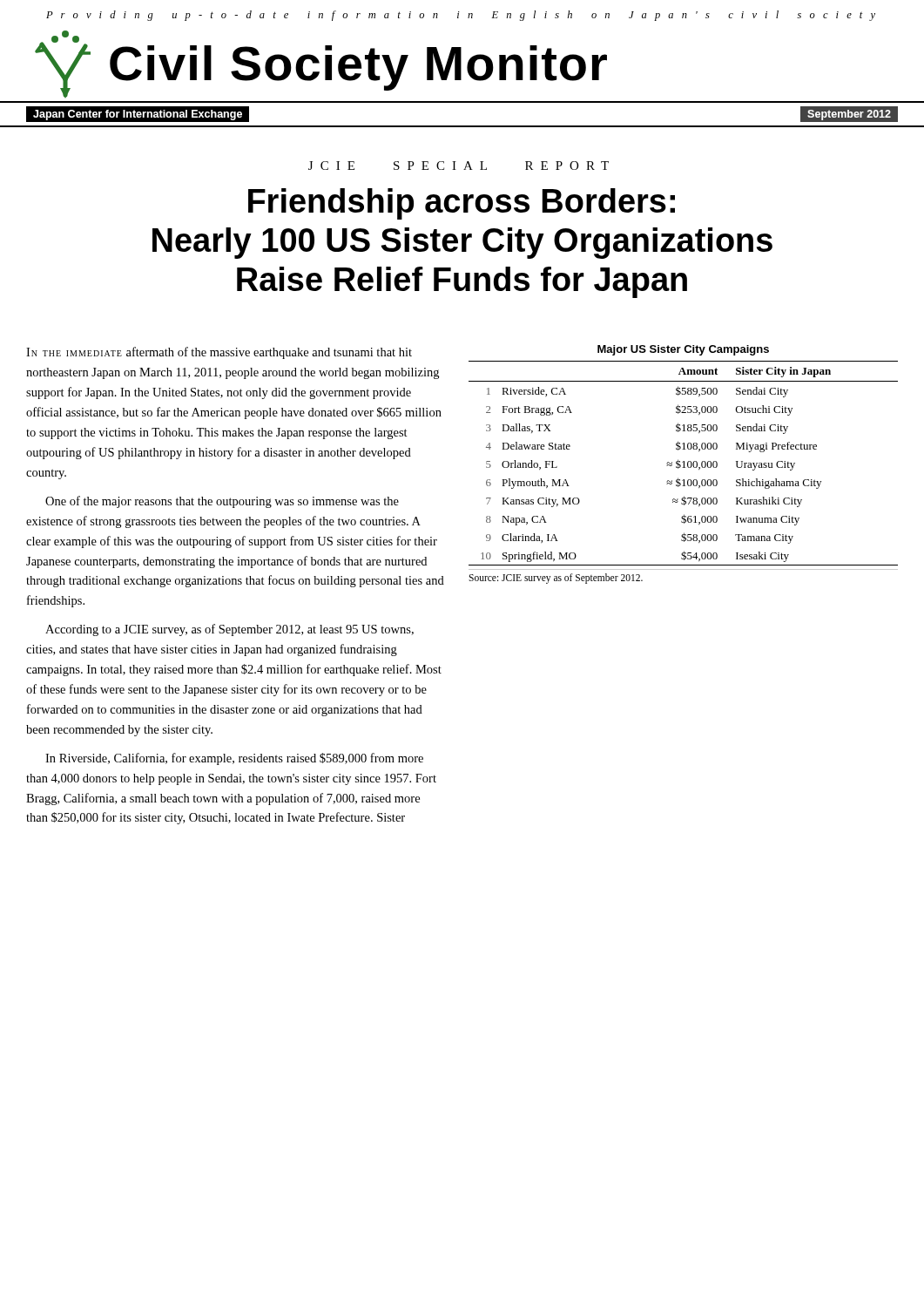Click a logo
Screen dimensions: 1307x924
pos(462,63)
